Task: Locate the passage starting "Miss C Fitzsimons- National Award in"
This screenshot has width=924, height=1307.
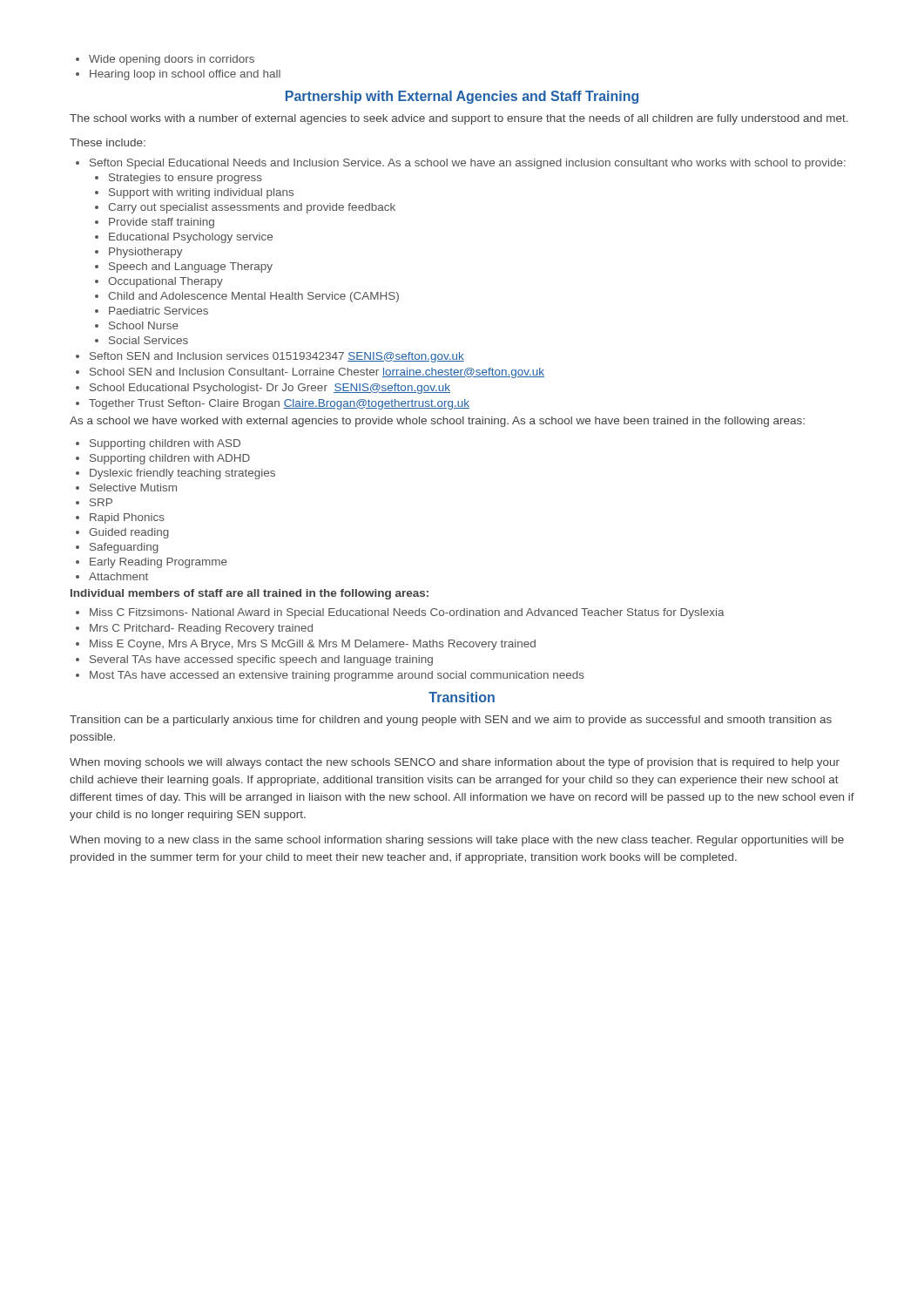Action: 462,643
